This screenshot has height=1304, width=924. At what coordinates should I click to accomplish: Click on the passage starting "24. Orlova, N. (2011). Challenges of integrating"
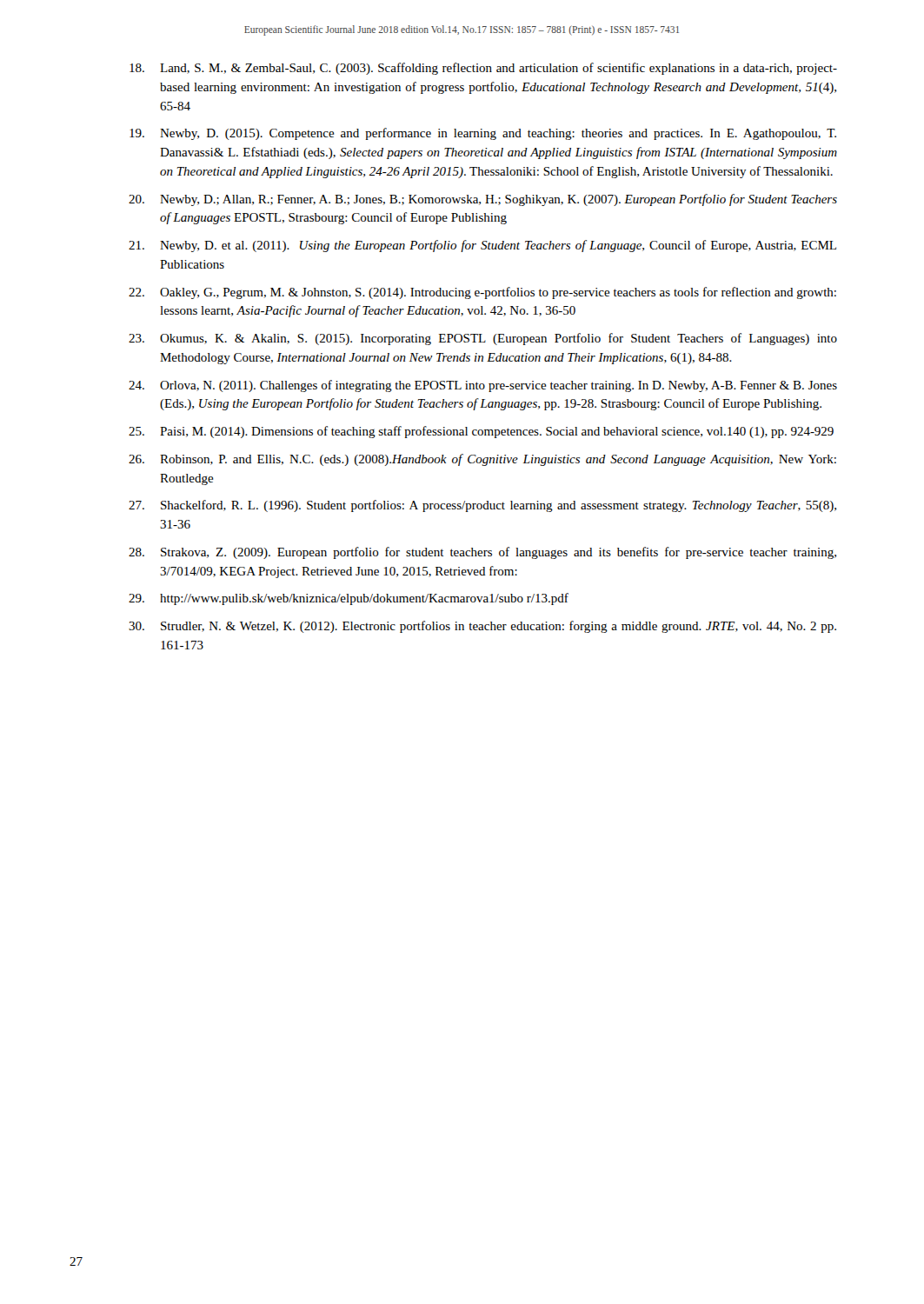click(483, 395)
